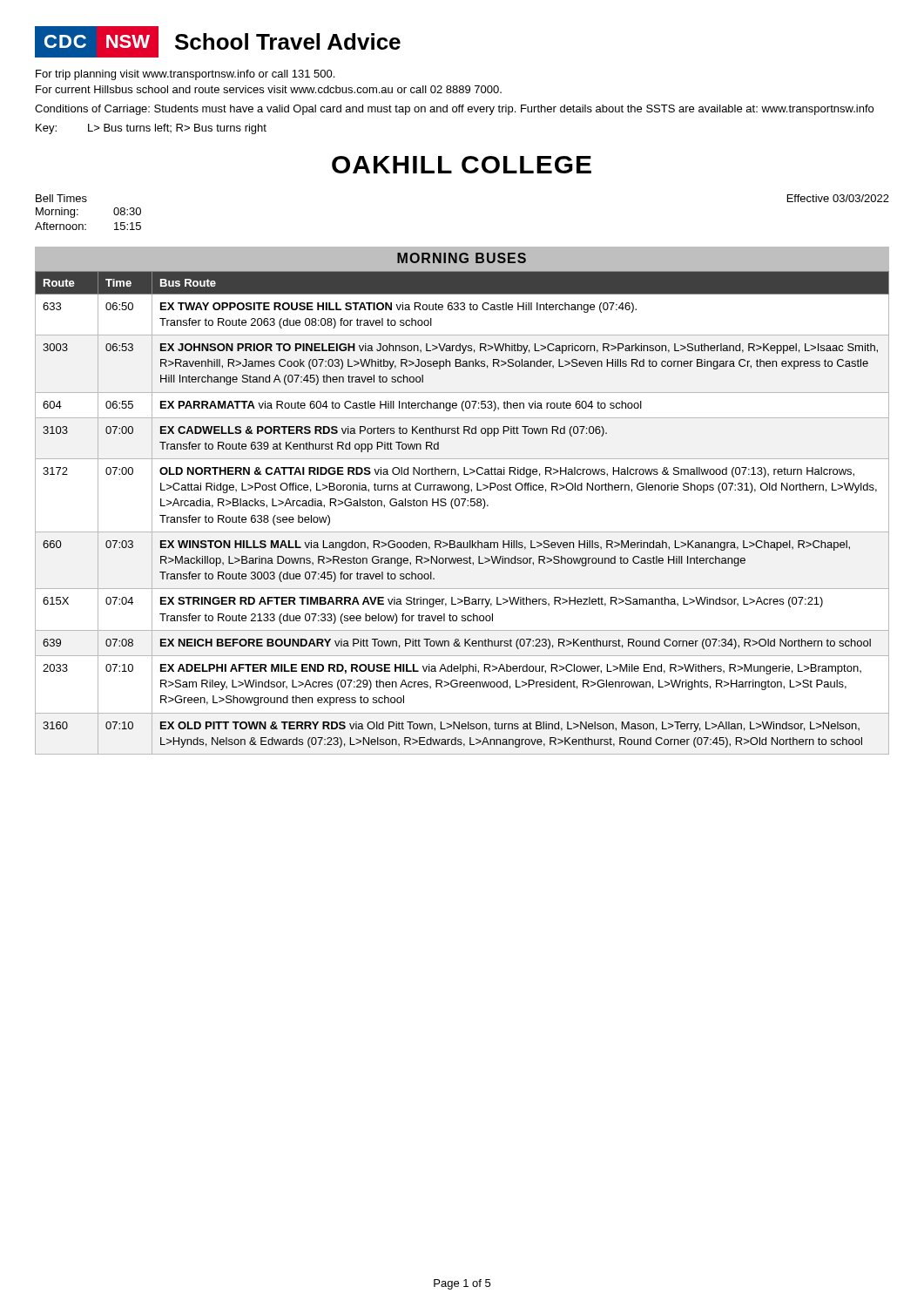Locate the table with the text "EX NEICH BEFORE"

pos(462,512)
